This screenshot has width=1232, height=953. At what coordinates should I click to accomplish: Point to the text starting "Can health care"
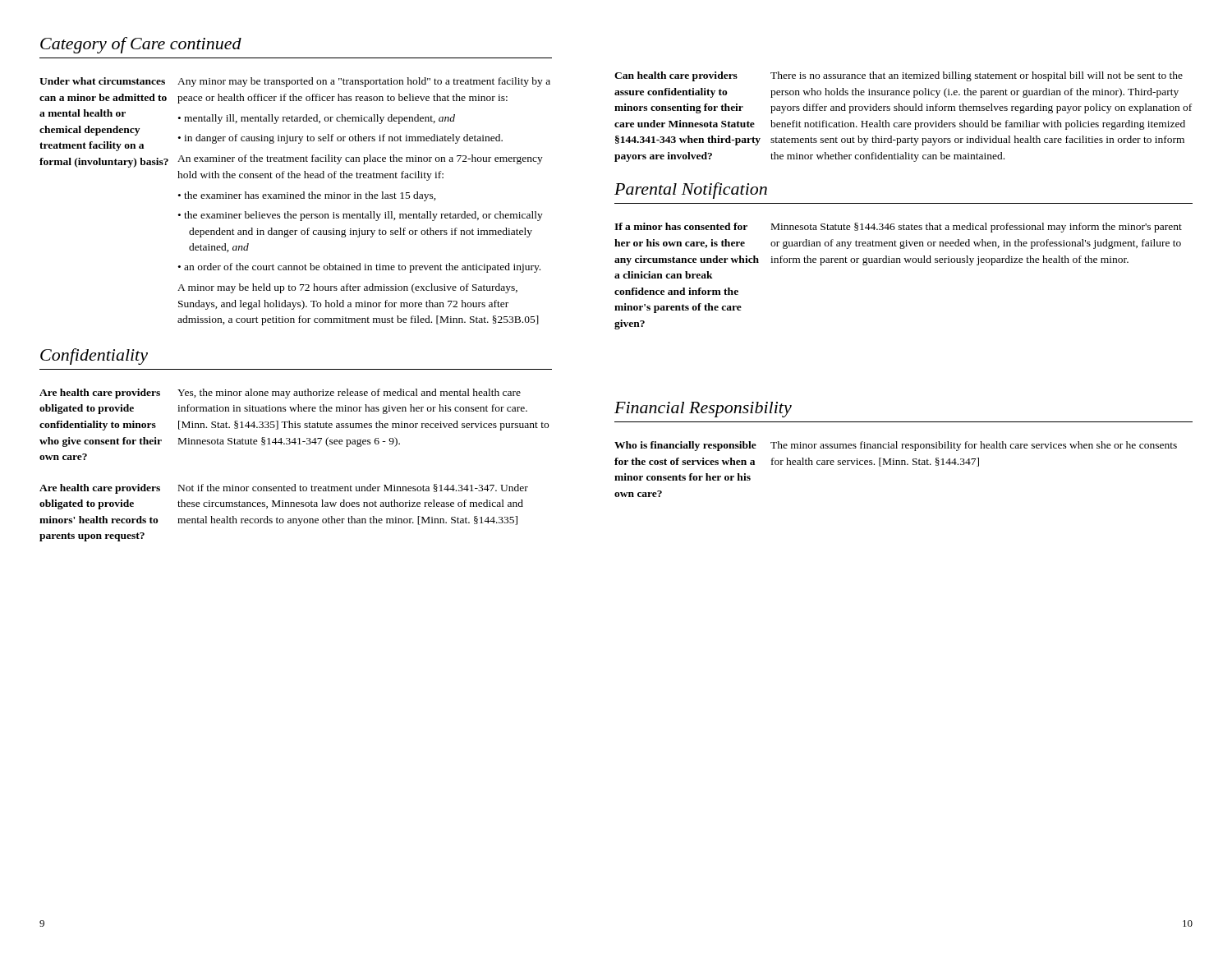coord(903,116)
